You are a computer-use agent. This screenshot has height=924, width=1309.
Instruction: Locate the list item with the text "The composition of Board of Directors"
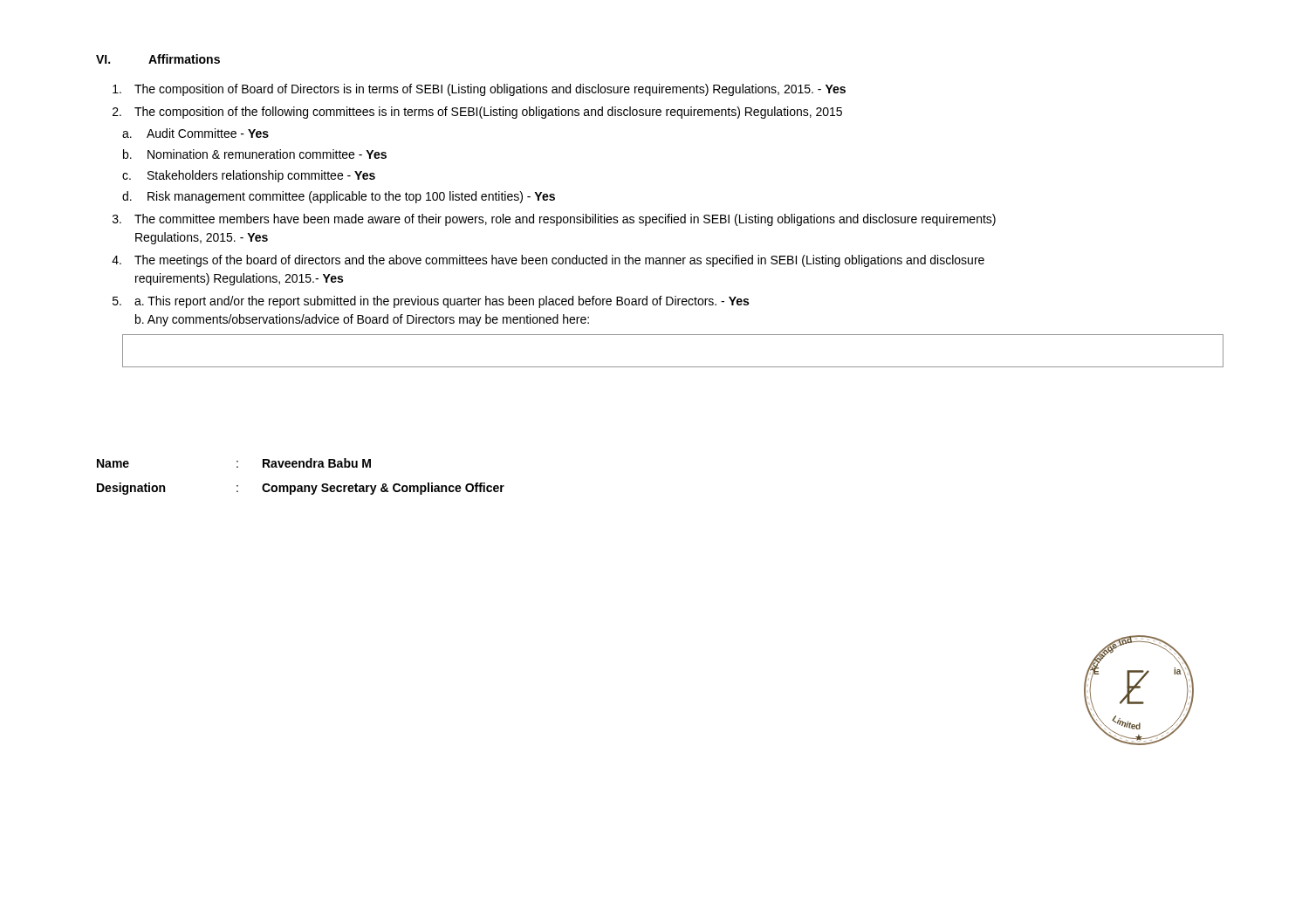click(659, 89)
